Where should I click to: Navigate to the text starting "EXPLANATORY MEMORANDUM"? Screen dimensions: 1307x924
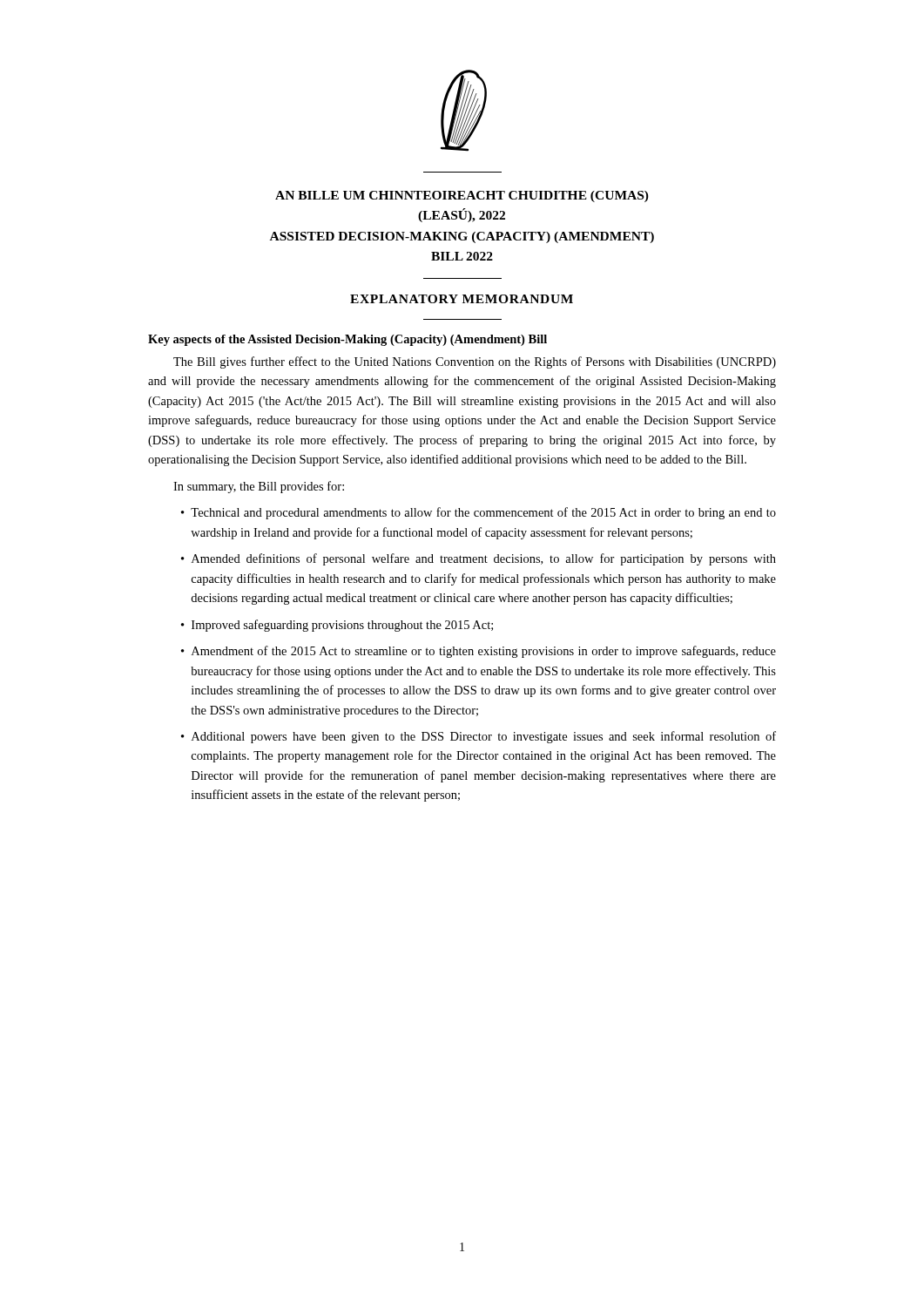462,298
